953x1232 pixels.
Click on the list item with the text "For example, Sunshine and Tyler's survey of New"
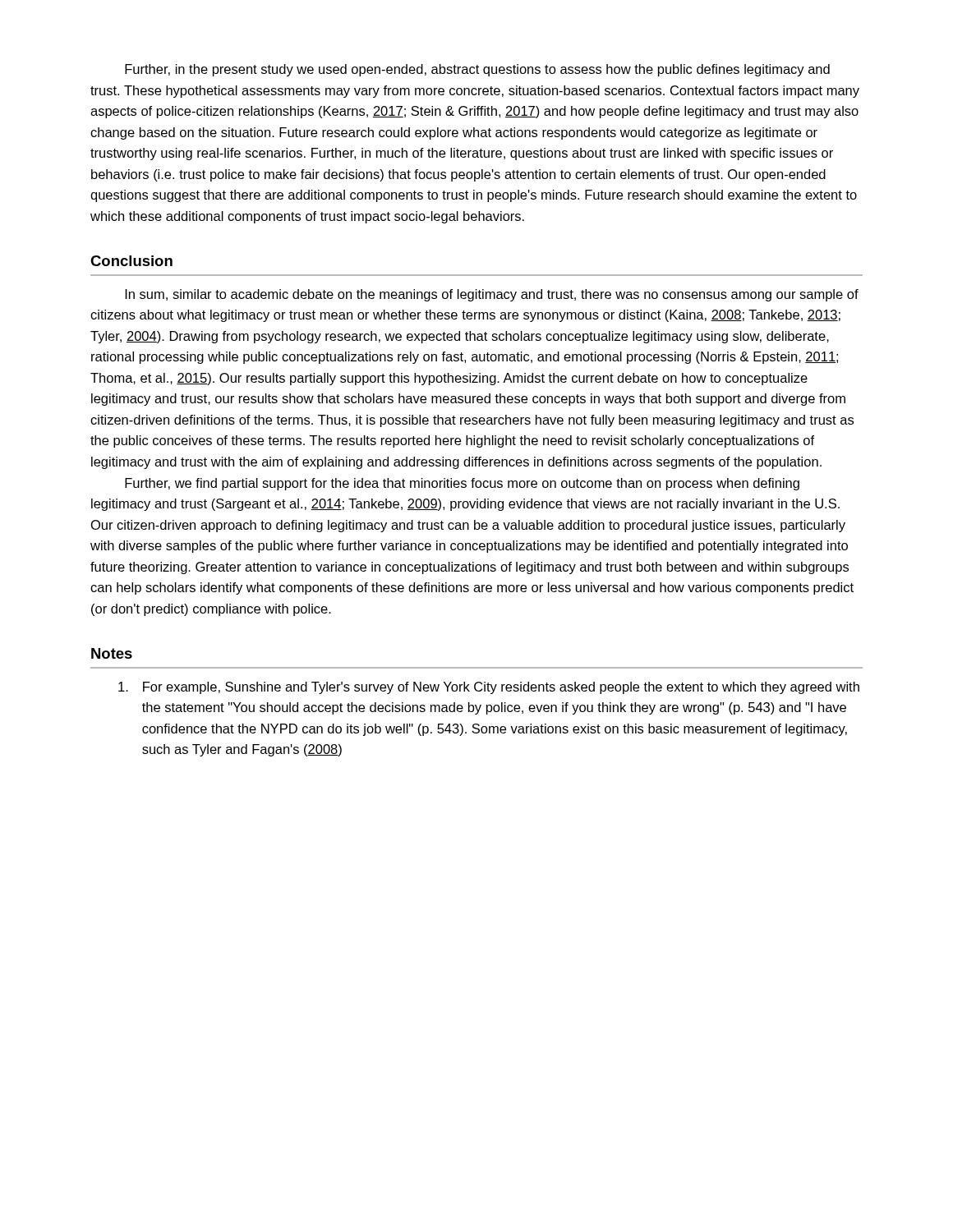click(476, 718)
